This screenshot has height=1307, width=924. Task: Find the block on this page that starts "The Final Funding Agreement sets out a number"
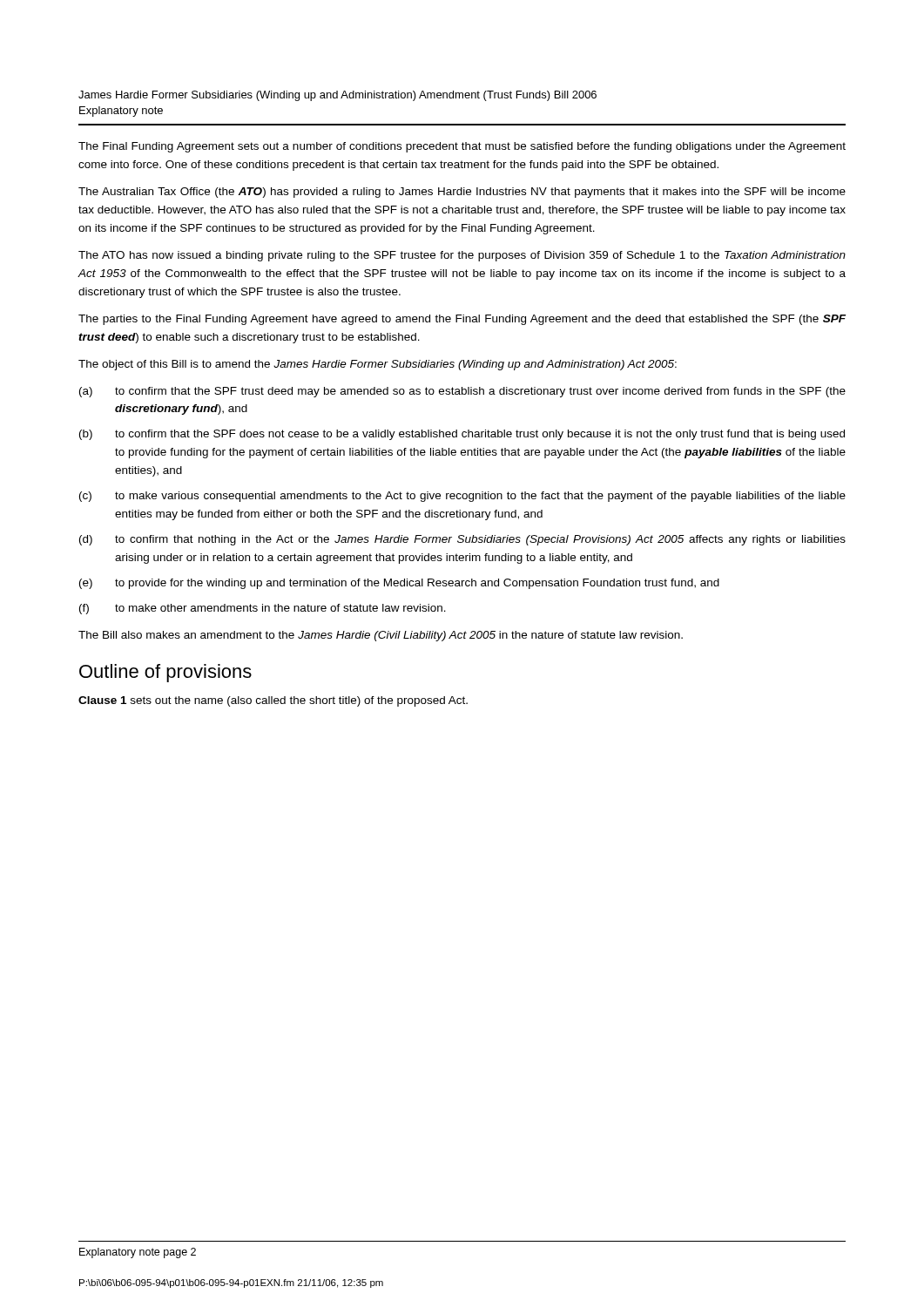pyautogui.click(x=462, y=155)
